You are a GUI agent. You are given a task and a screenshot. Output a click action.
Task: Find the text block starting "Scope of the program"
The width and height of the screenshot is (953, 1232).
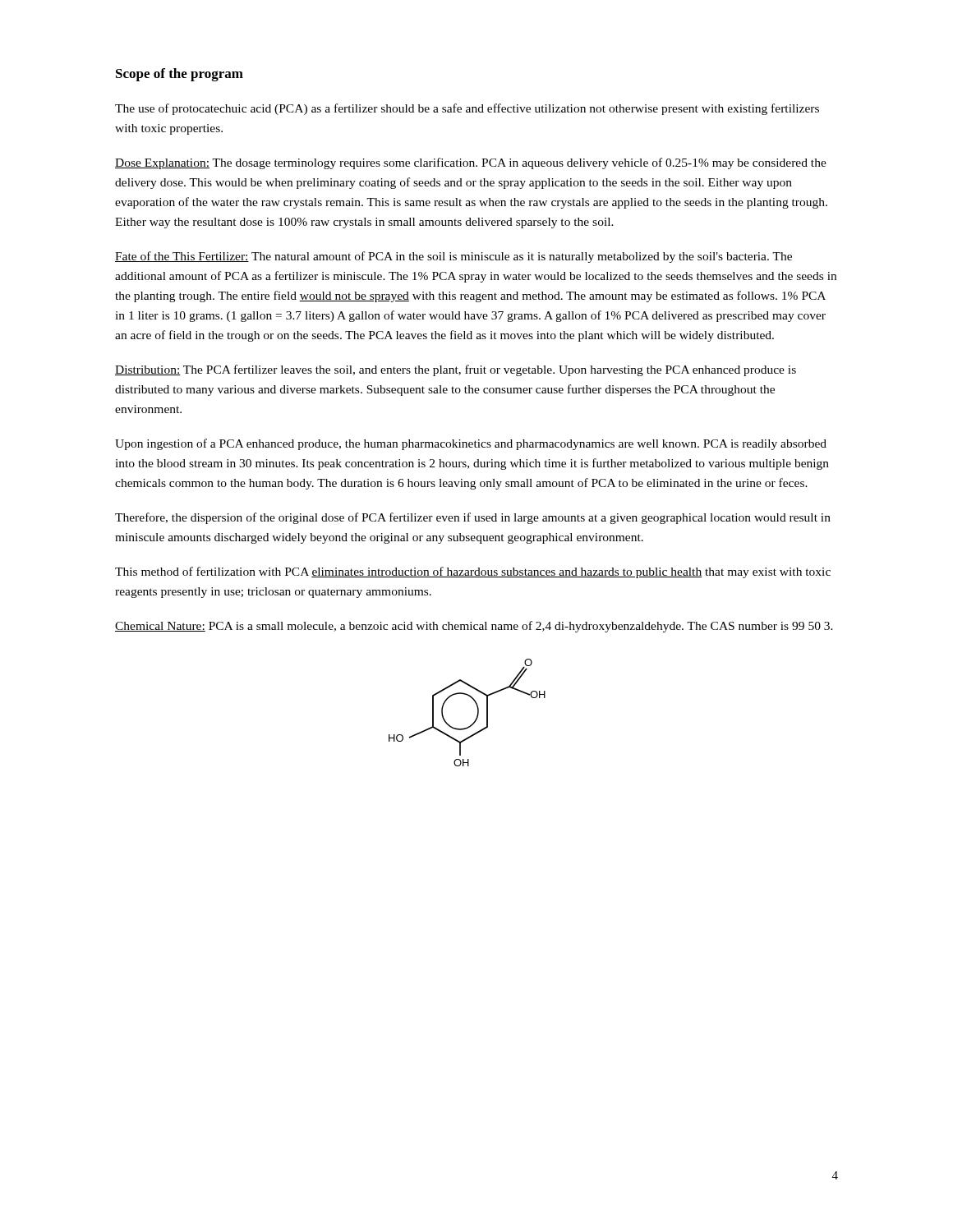(x=179, y=73)
